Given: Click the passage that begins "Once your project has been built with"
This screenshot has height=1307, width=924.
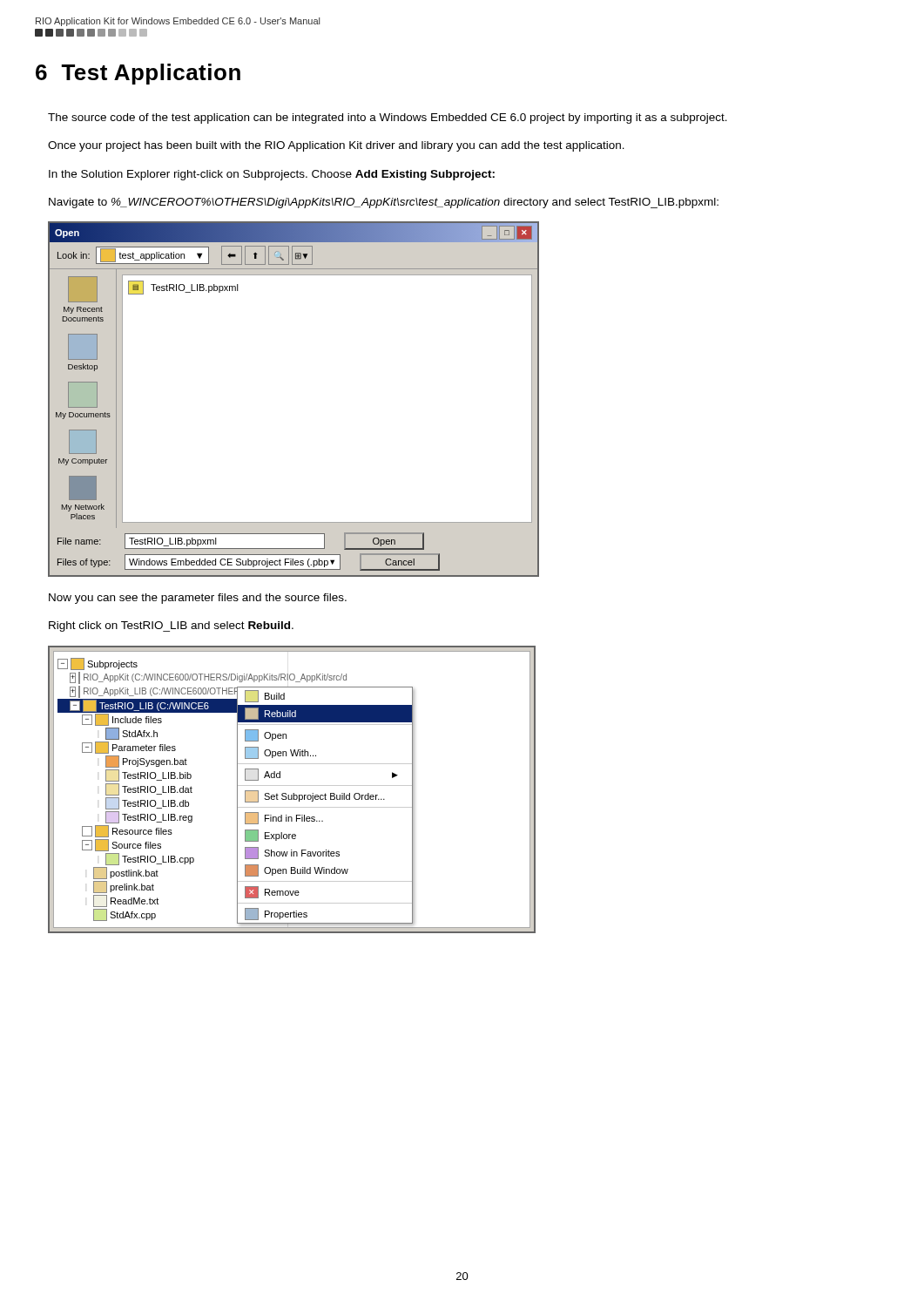Looking at the screenshot, I should point(336,145).
